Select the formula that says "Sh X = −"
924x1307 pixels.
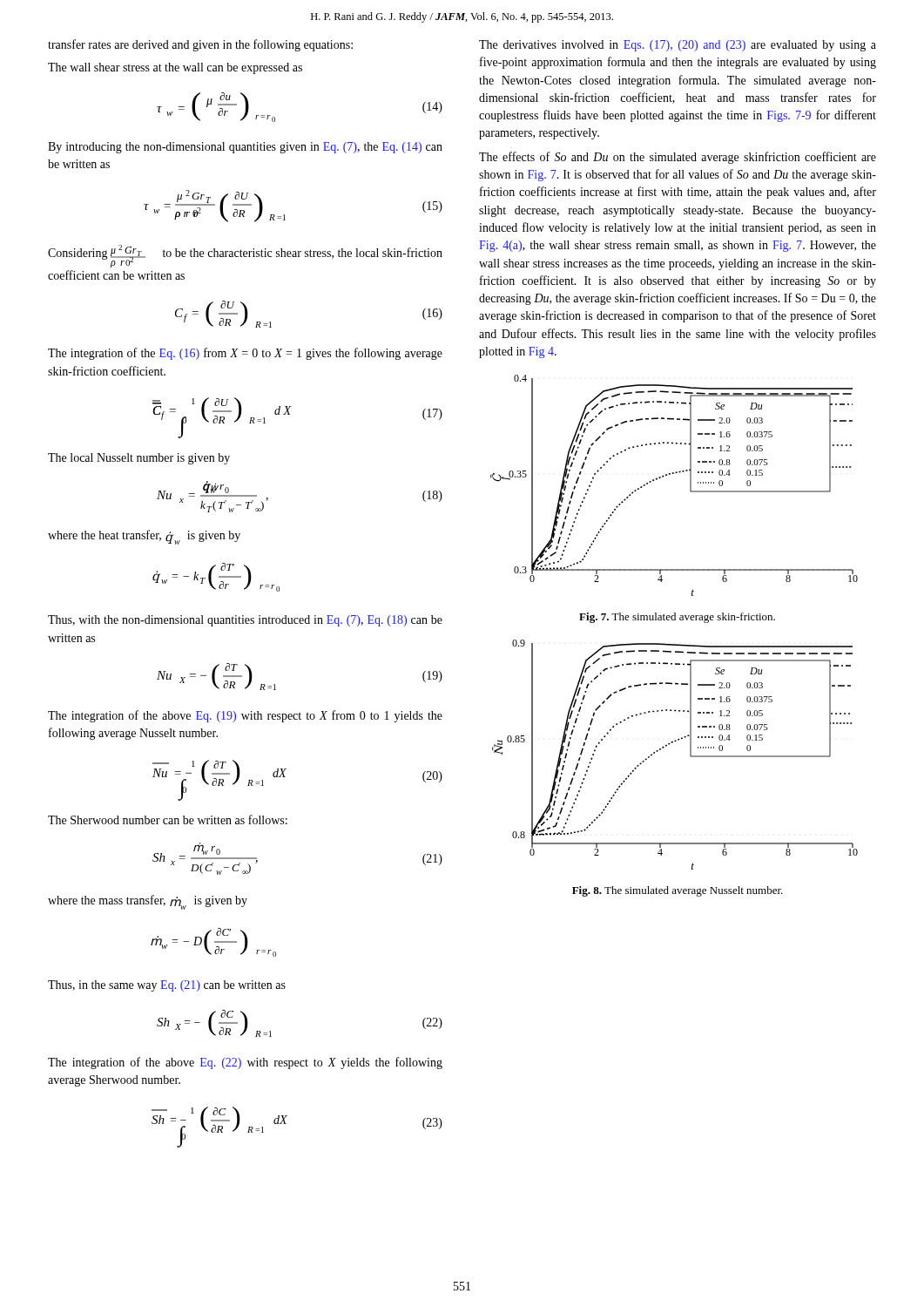point(211,1023)
